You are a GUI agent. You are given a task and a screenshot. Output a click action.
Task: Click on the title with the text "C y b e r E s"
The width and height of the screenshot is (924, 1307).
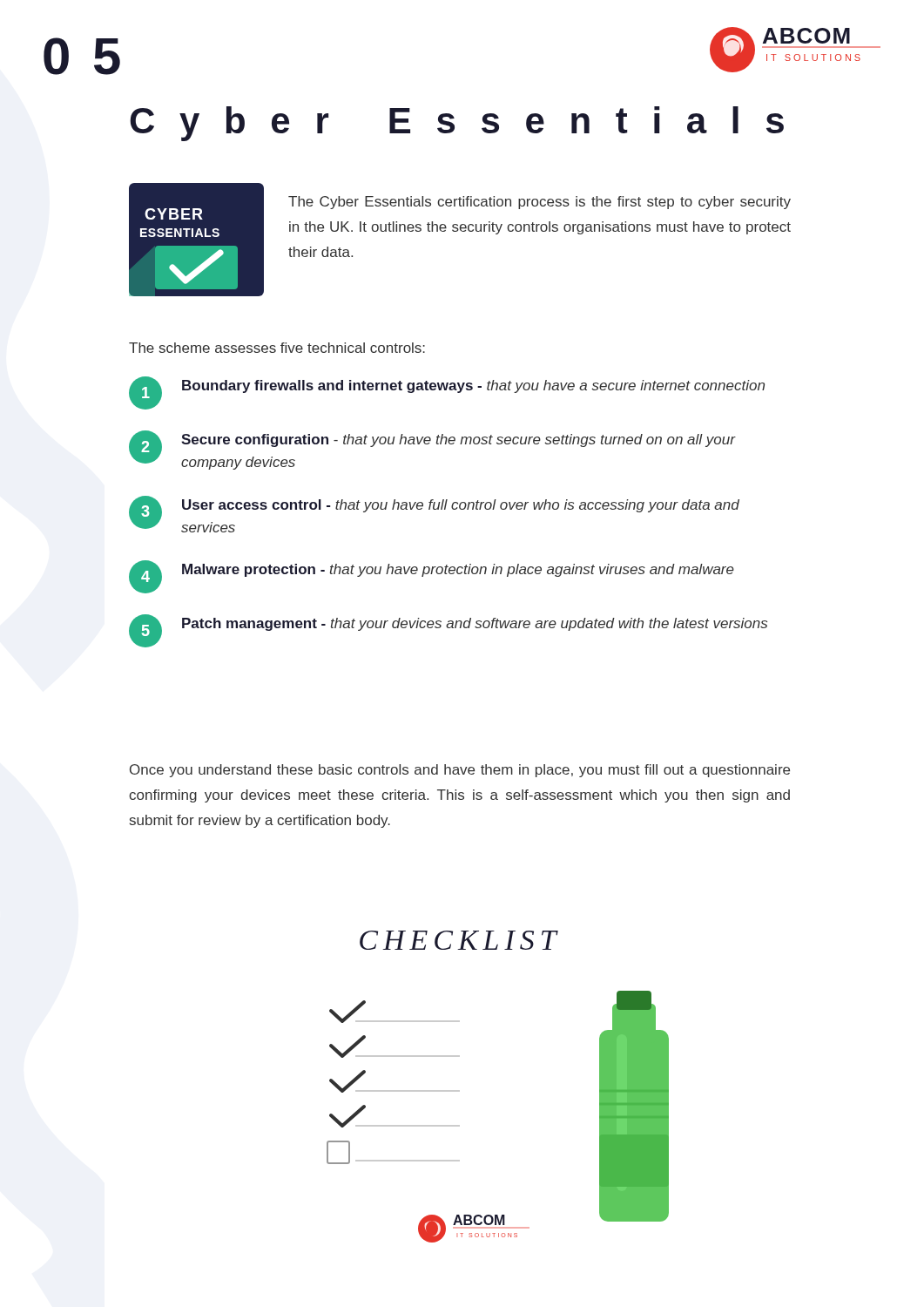[x=461, y=121]
